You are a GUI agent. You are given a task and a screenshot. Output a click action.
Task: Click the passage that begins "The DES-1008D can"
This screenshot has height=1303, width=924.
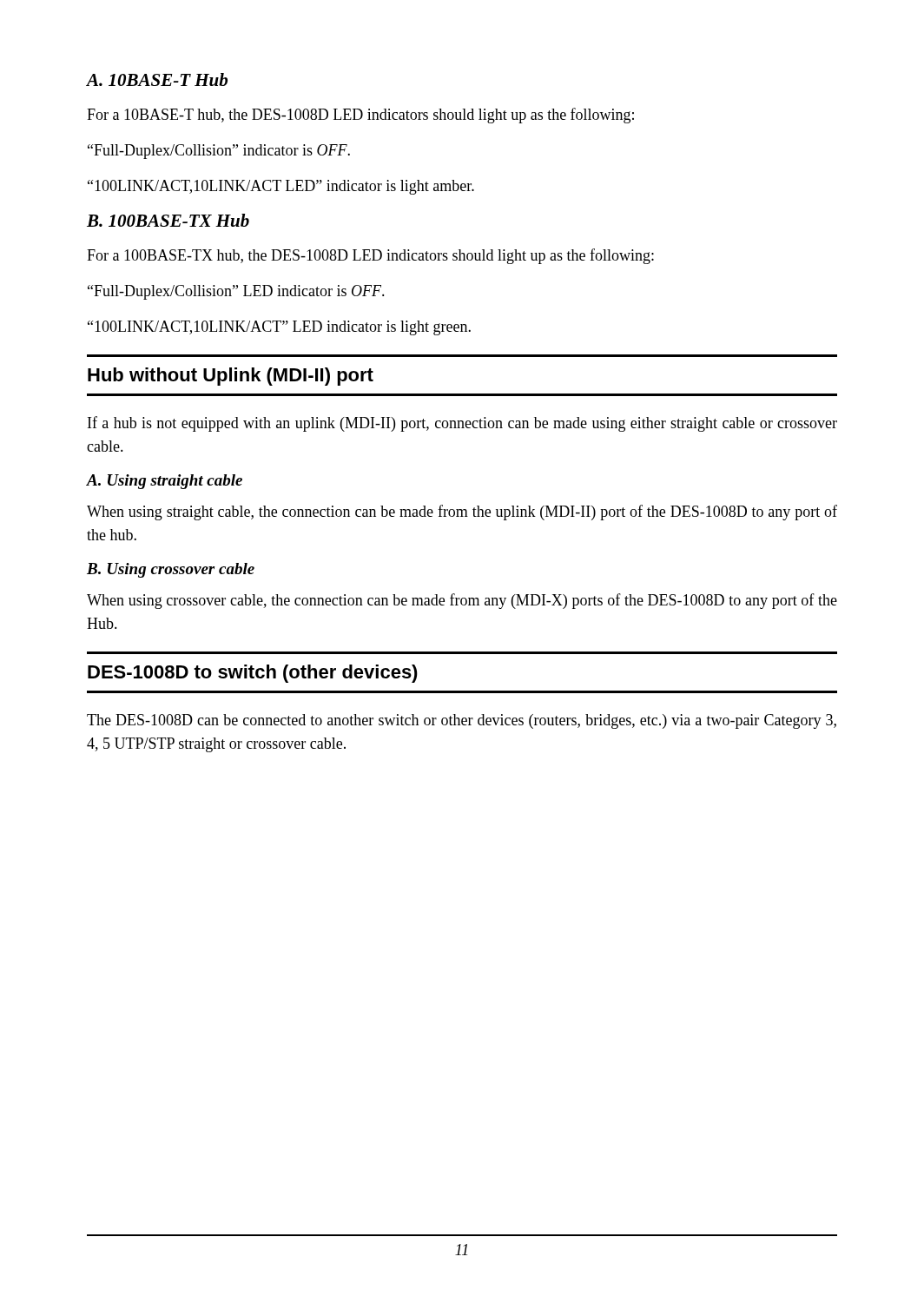[462, 732]
